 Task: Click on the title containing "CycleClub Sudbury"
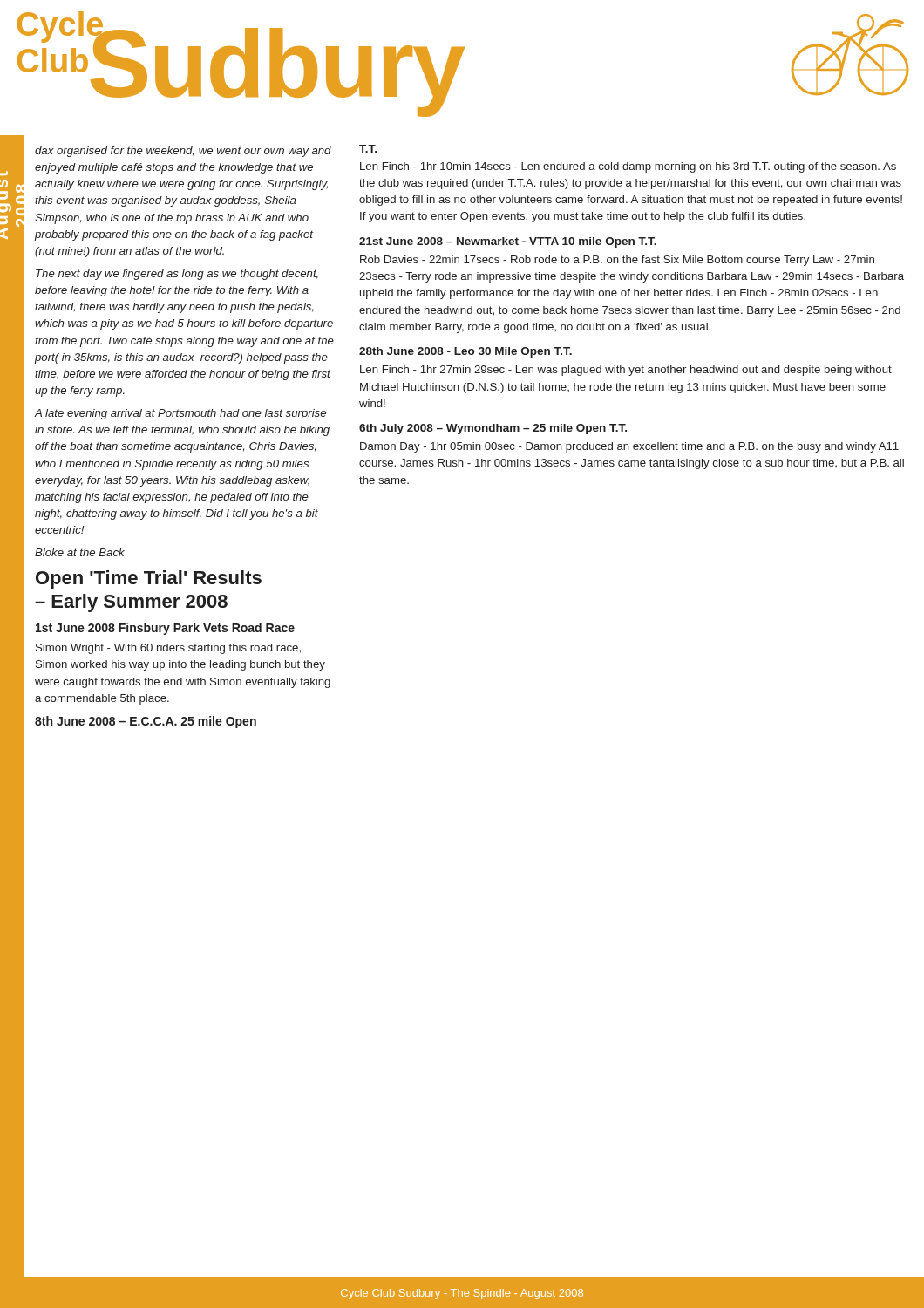tap(462, 68)
